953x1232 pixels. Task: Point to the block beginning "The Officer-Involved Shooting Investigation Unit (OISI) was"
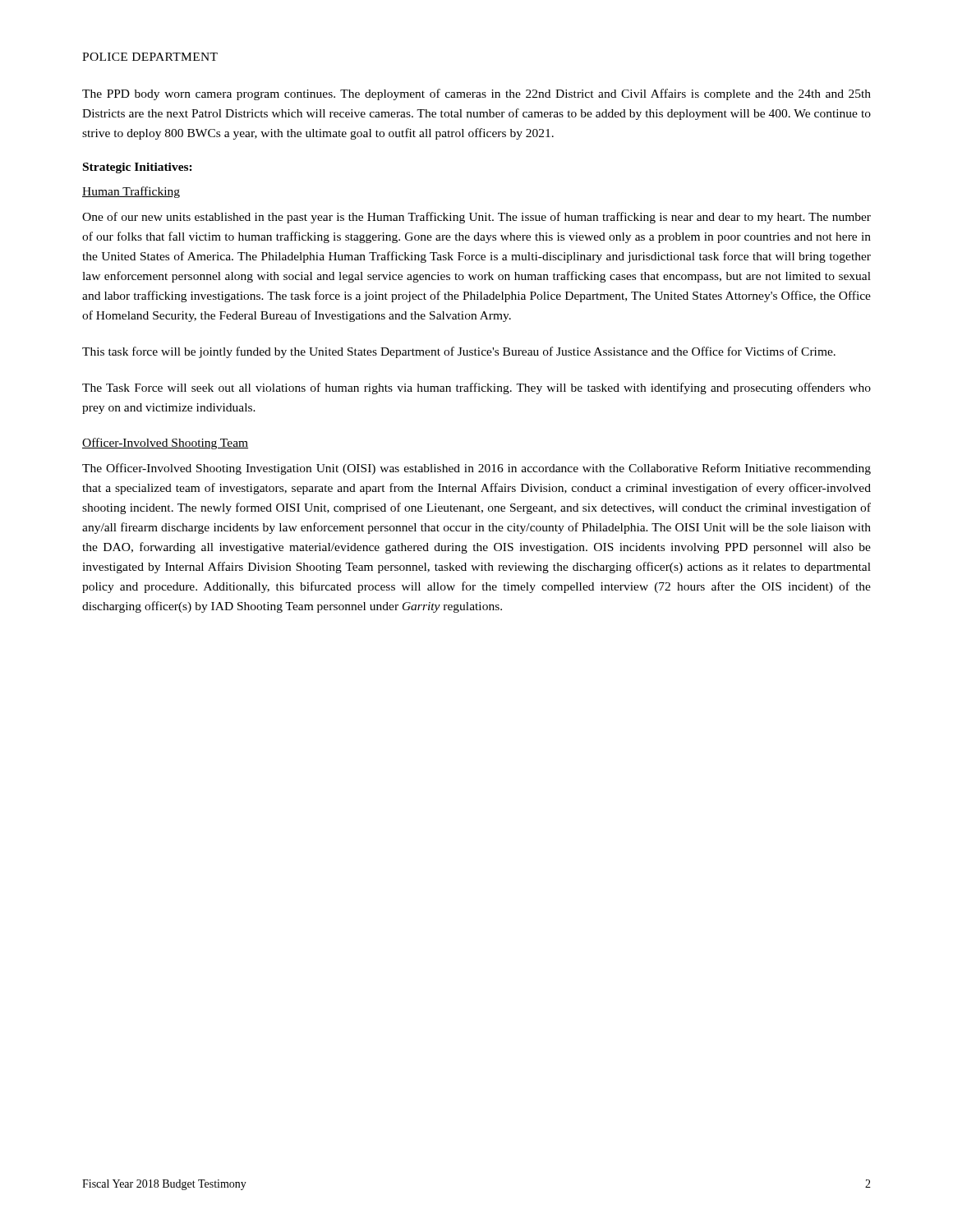tap(476, 537)
